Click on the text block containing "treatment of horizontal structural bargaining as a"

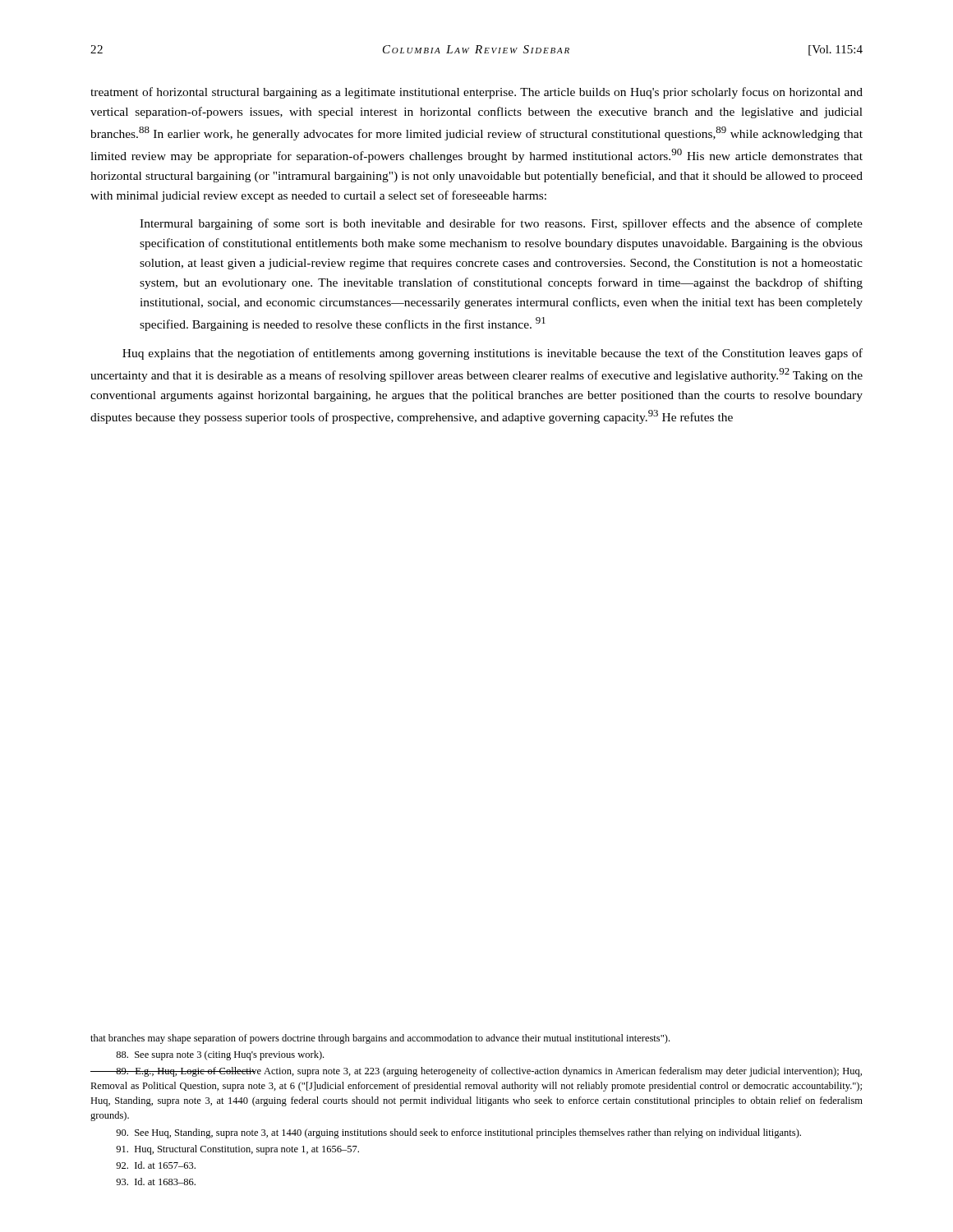click(476, 144)
